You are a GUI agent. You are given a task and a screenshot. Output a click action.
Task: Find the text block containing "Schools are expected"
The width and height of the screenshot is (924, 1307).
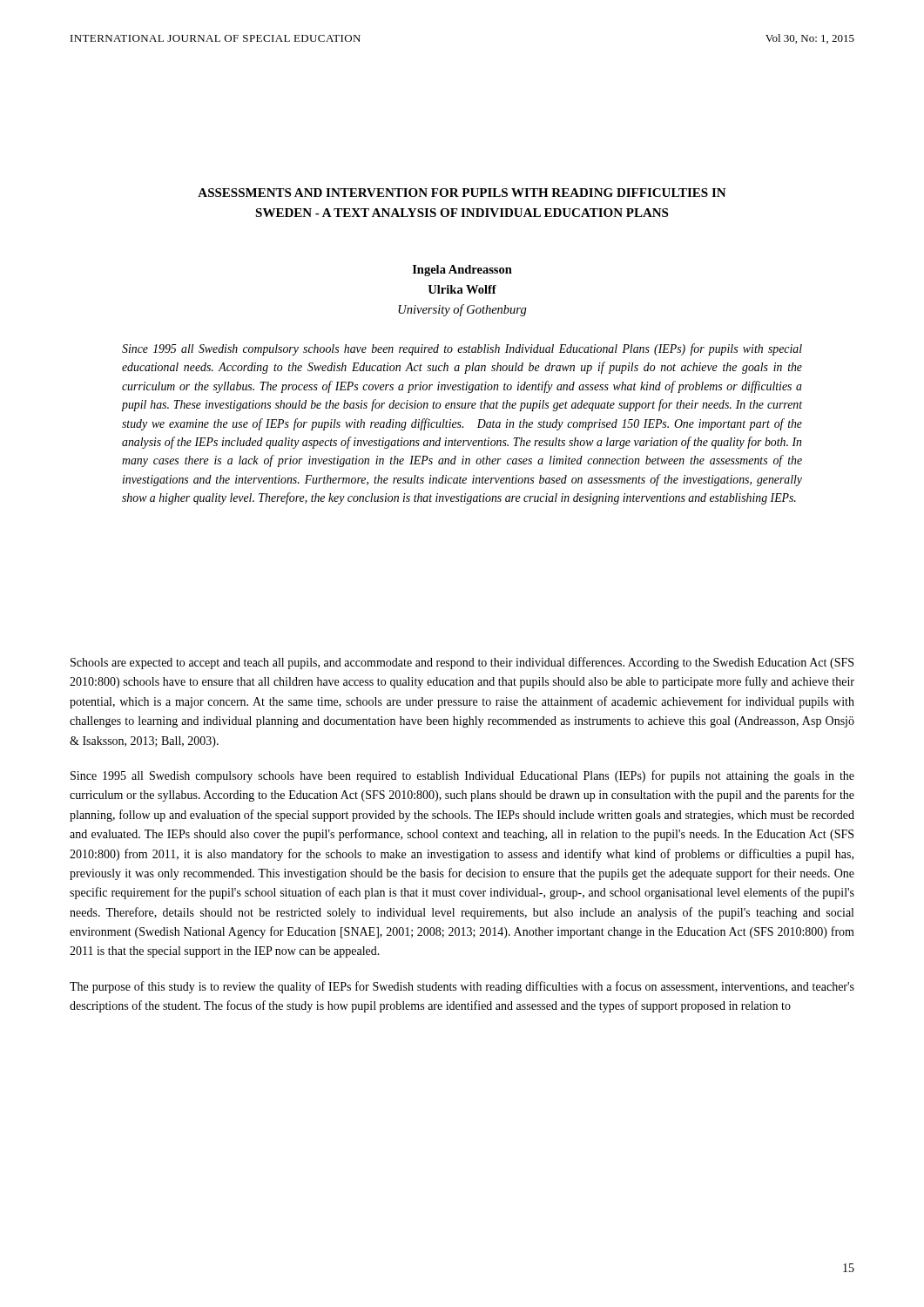462,702
